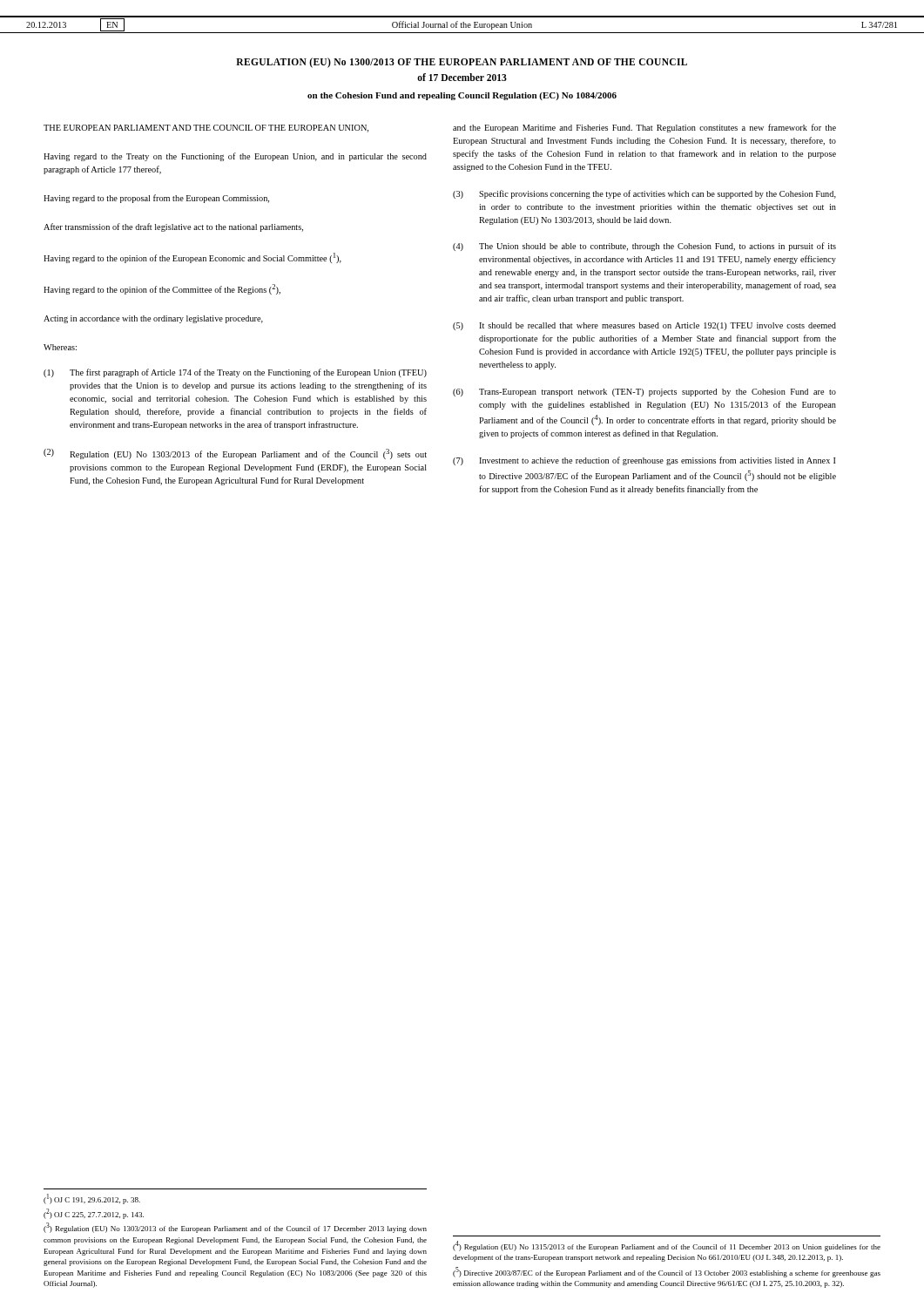The image size is (924, 1307).
Task: Click on the text block that reads "THE EUROPEAN PARLIAMENT AND THE COUNCIL OF"
Action: tap(206, 128)
